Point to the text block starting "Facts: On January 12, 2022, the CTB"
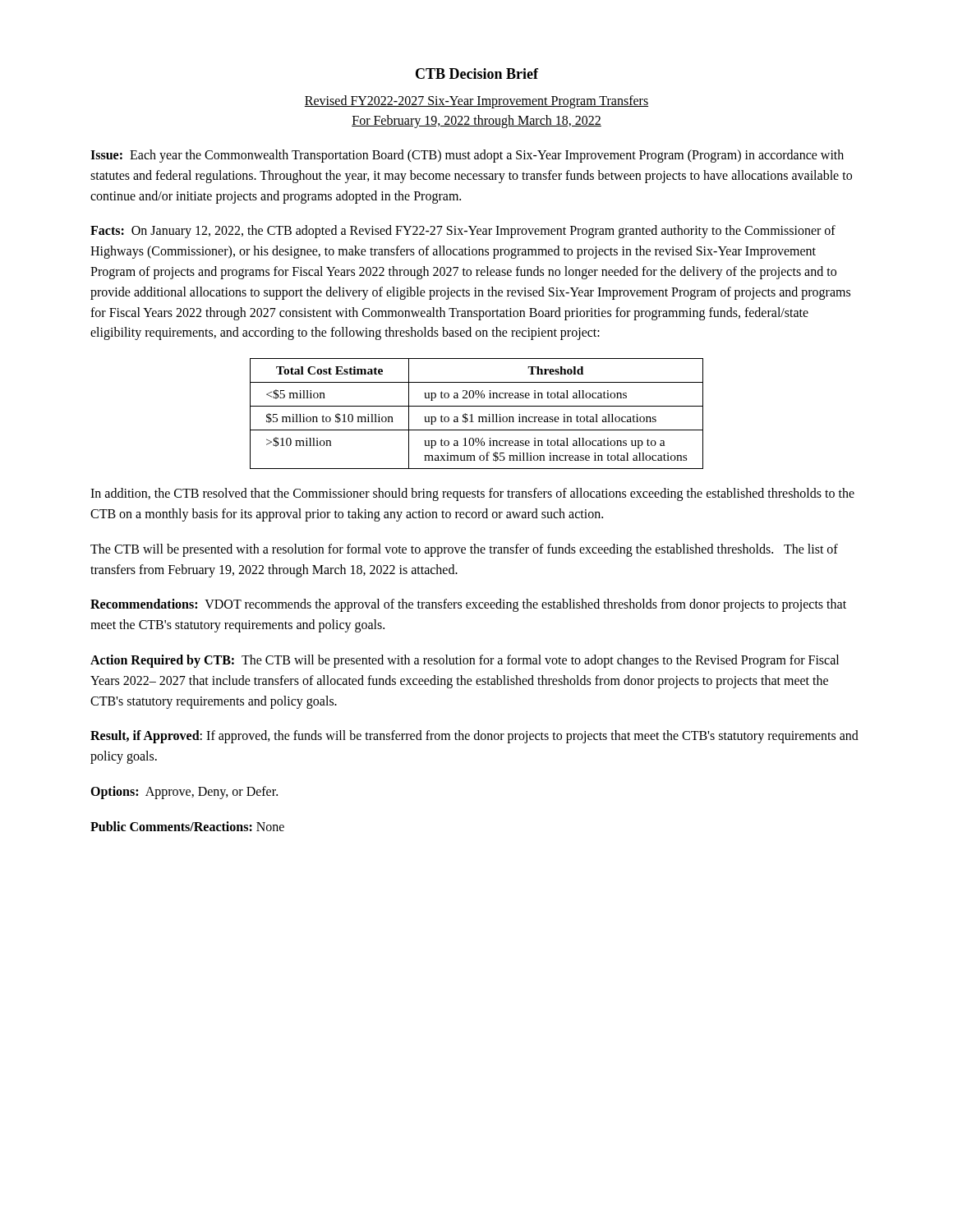Viewport: 953px width, 1232px height. tap(471, 282)
